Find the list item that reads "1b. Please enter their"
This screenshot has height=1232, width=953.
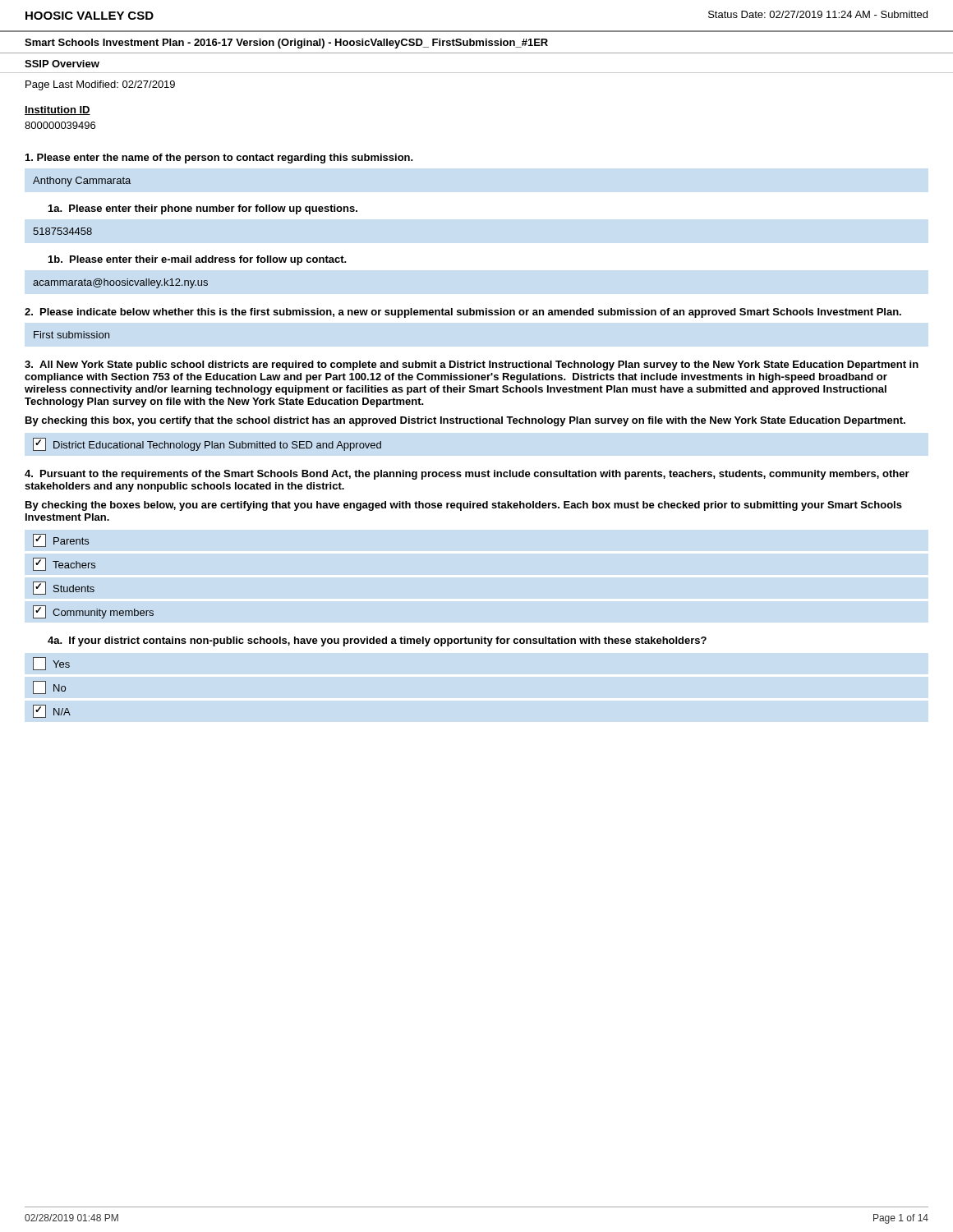coord(197,259)
